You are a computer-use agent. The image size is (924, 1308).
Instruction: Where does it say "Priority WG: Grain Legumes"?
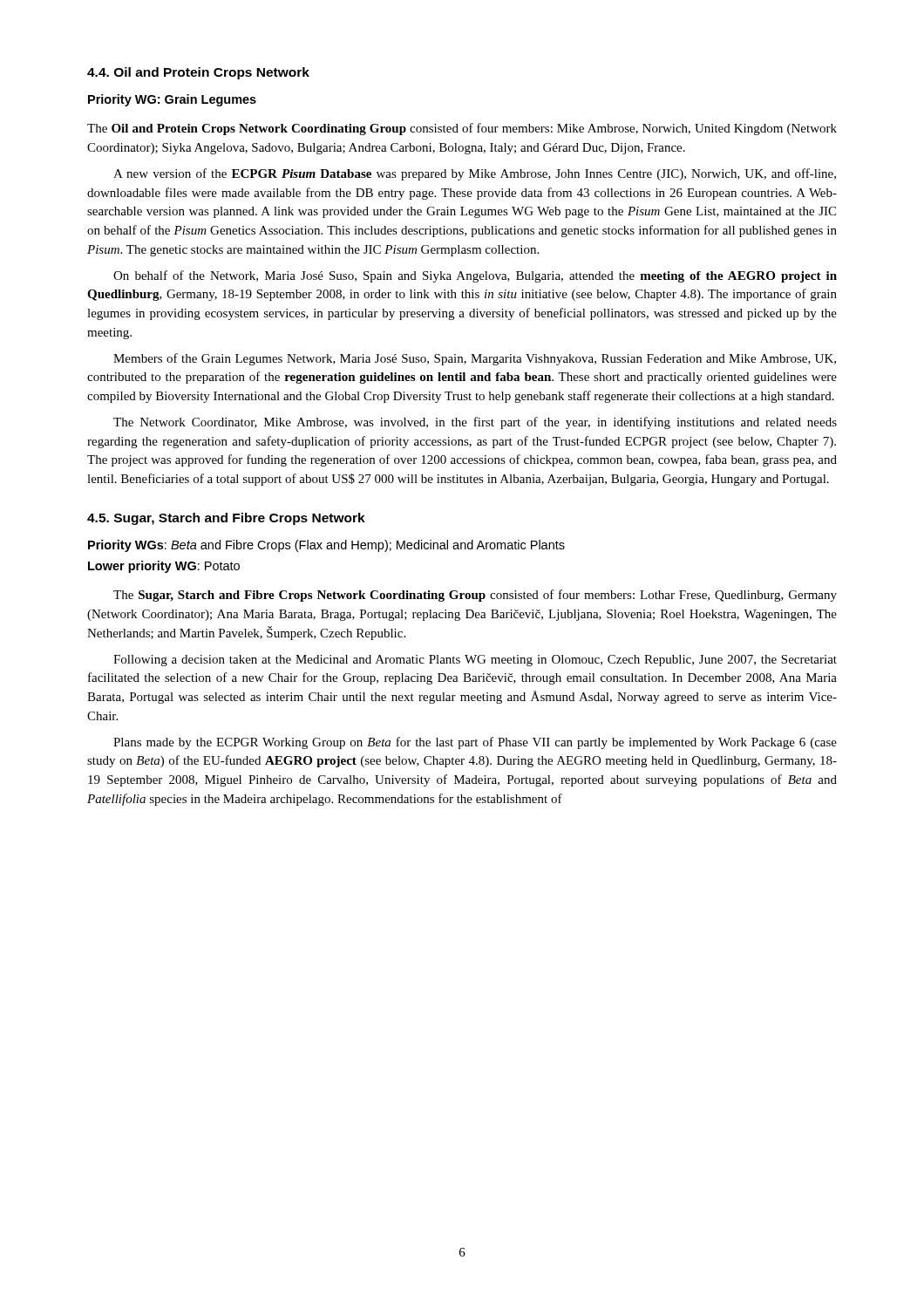click(x=172, y=100)
